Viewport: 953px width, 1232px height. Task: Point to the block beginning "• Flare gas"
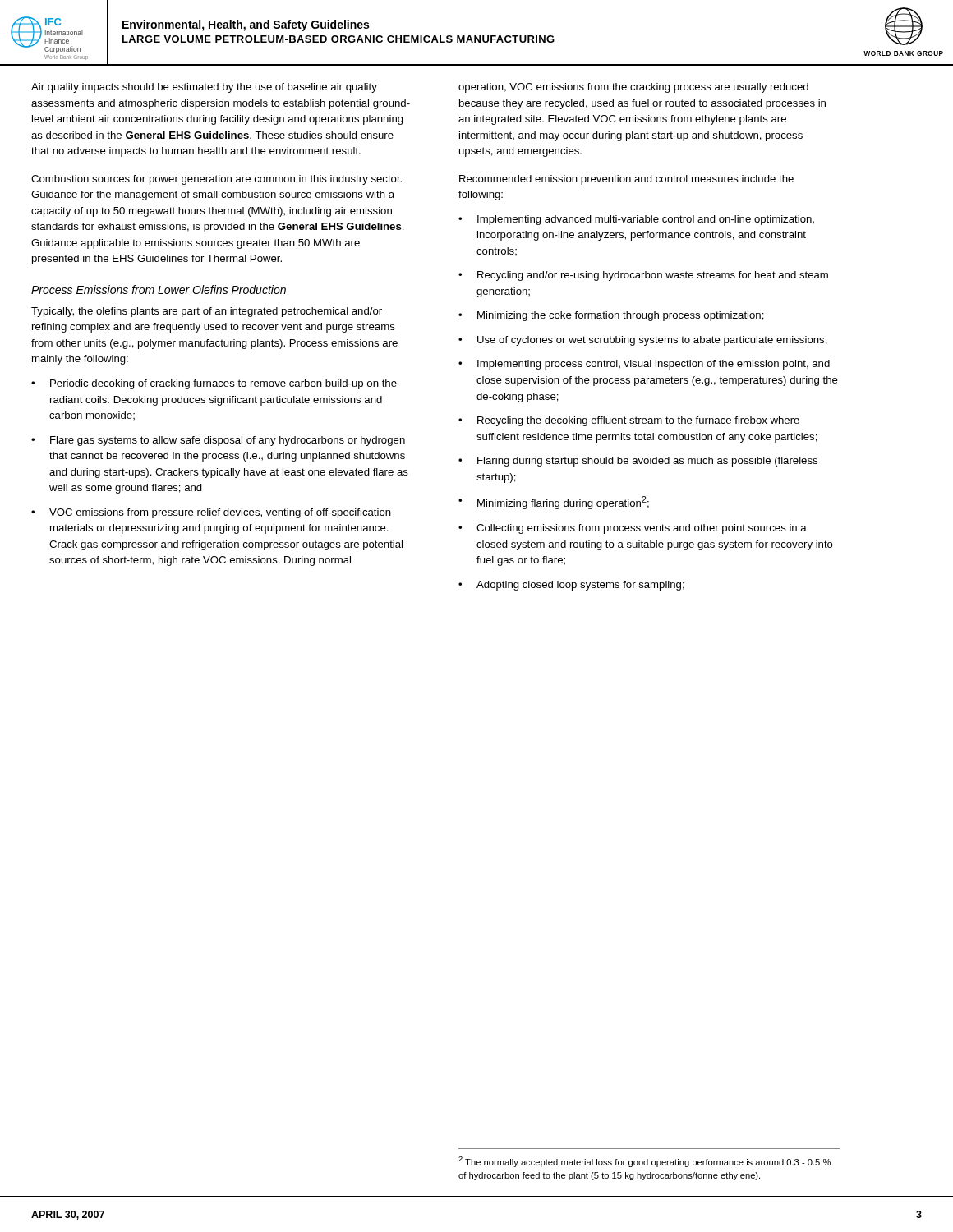pos(221,464)
